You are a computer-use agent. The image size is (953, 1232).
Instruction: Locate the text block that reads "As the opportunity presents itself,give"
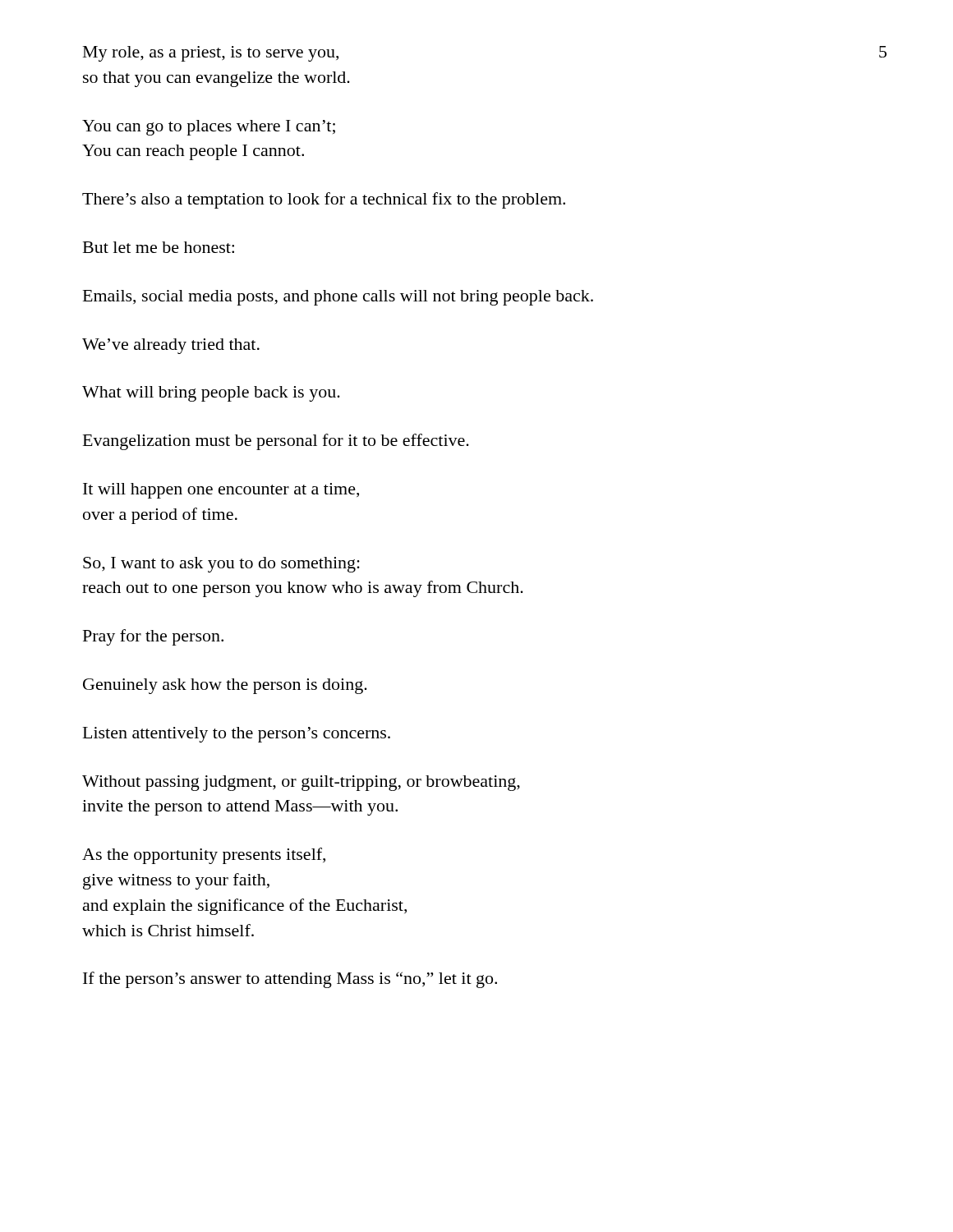[x=245, y=892]
